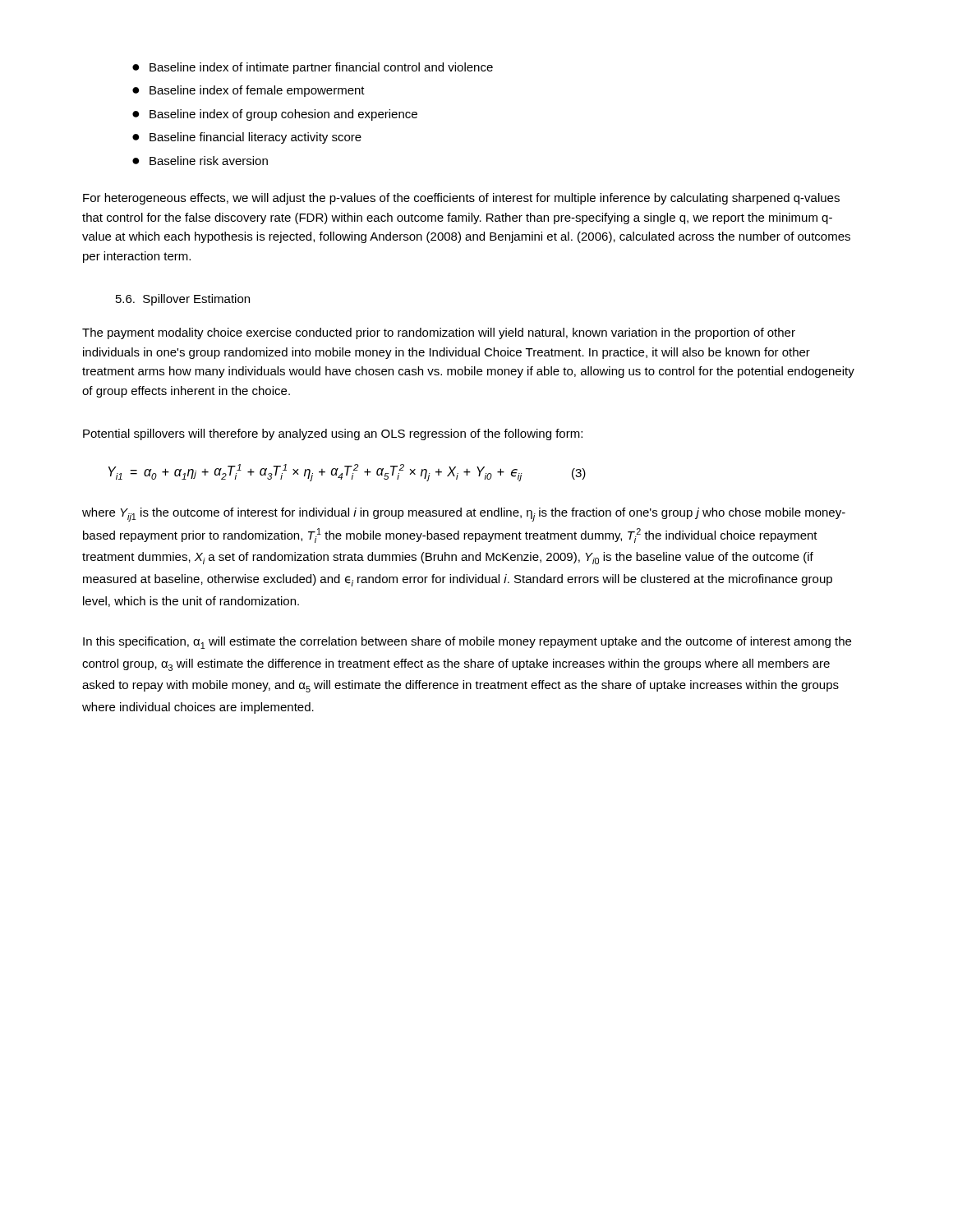The height and width of the screenshot is (1232, 953).
Task: Navigate to the region starting "5.6. Spillover Estimation"
Action: 183,298
